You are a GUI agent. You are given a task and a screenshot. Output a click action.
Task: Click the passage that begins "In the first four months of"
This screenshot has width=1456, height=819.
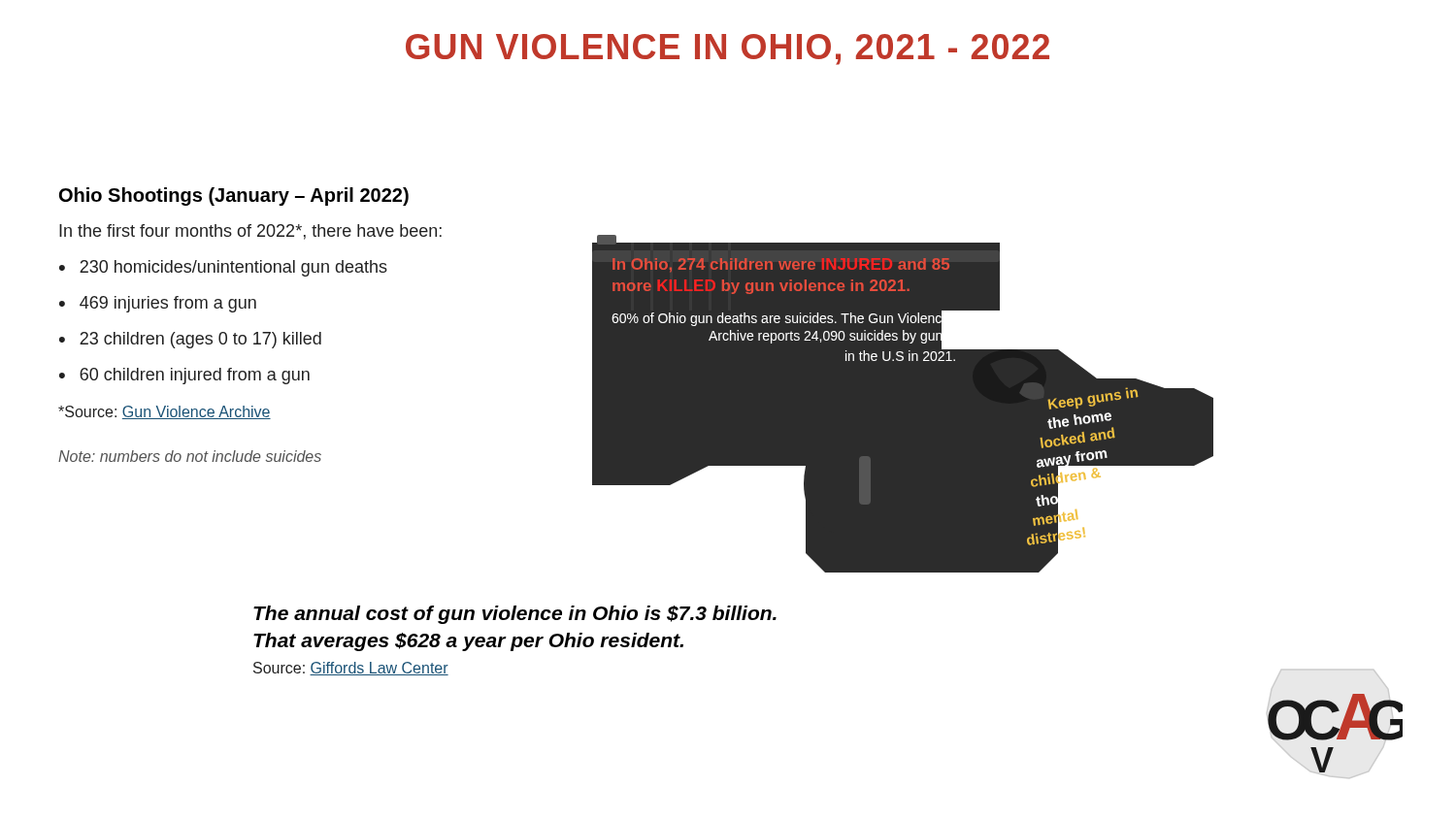pyautogui.click(x=251, y=231)
